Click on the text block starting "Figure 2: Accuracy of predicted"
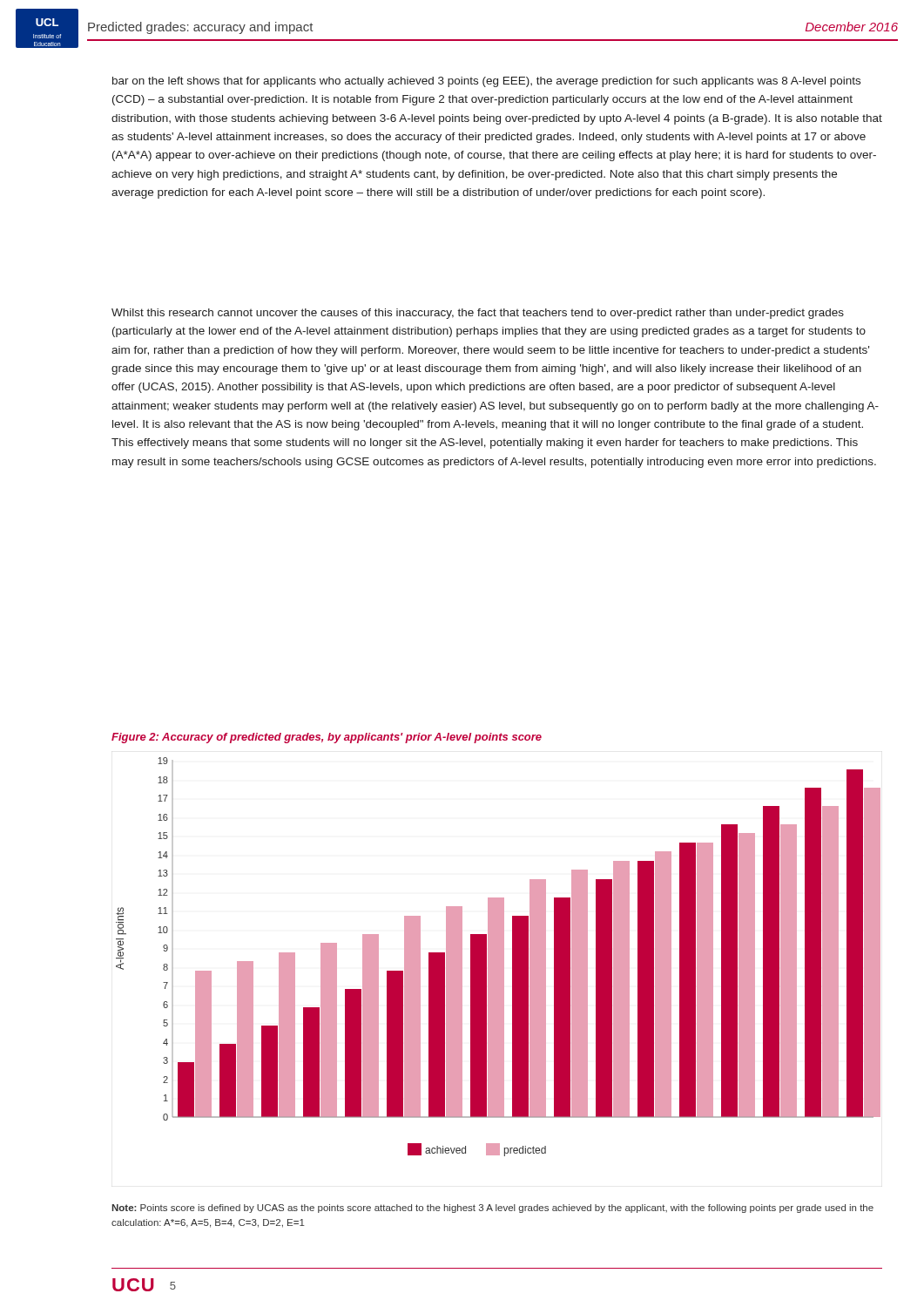 point(327,737)
